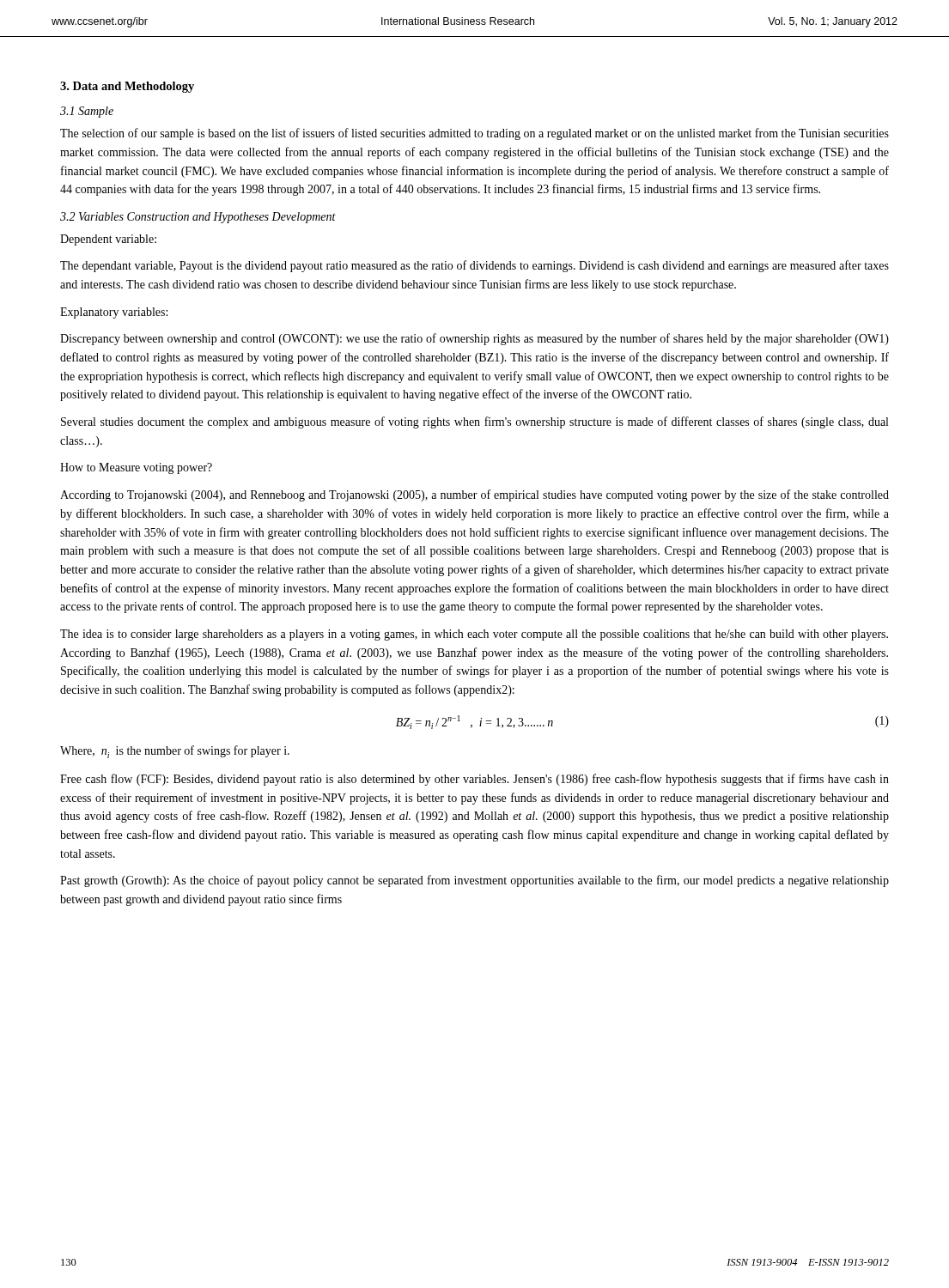
Task: Locate the block starting "3.2 Variables Construction"
Action: click(x=198, y=217)
